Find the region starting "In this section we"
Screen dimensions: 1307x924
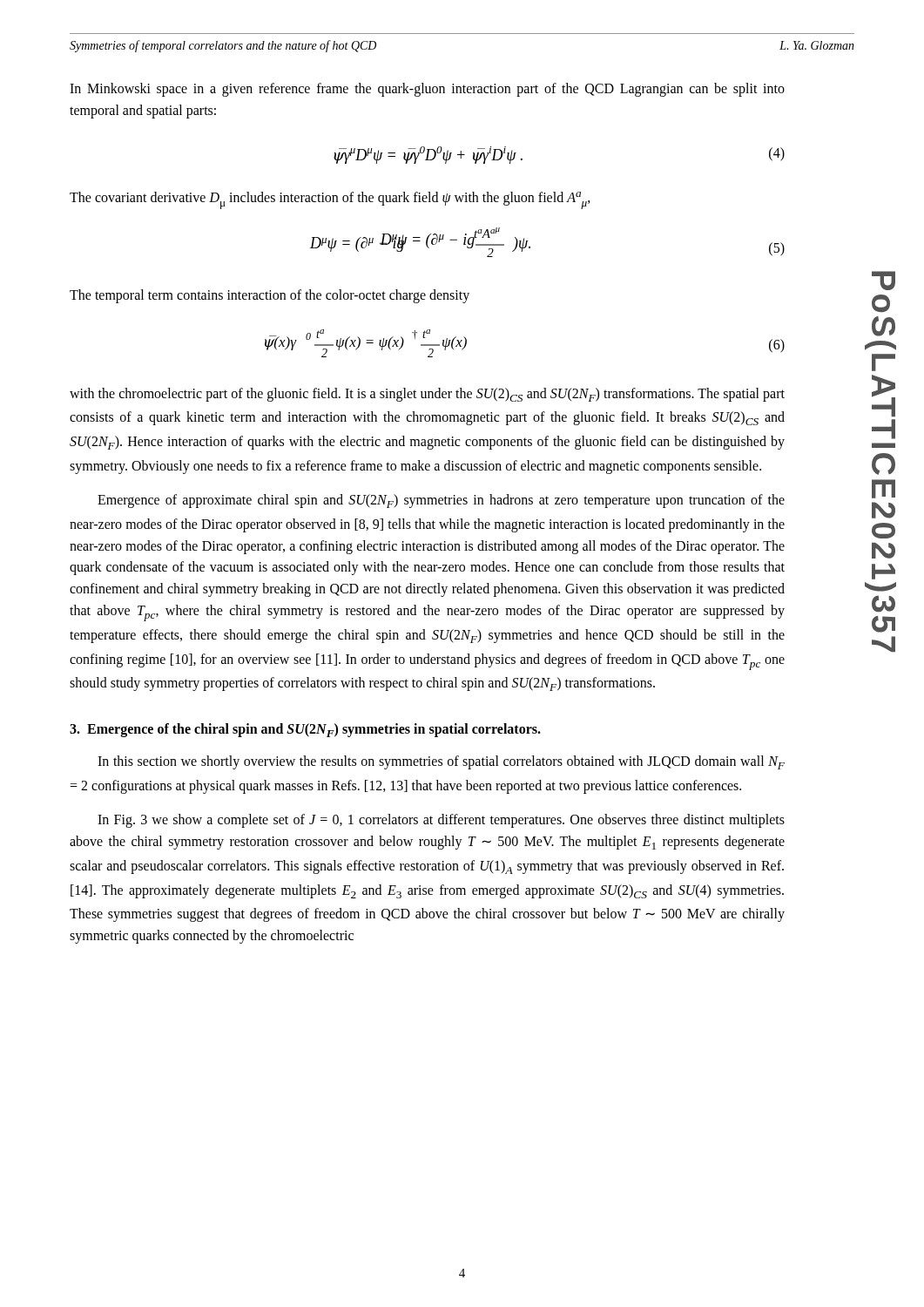(x=427, y=774)
